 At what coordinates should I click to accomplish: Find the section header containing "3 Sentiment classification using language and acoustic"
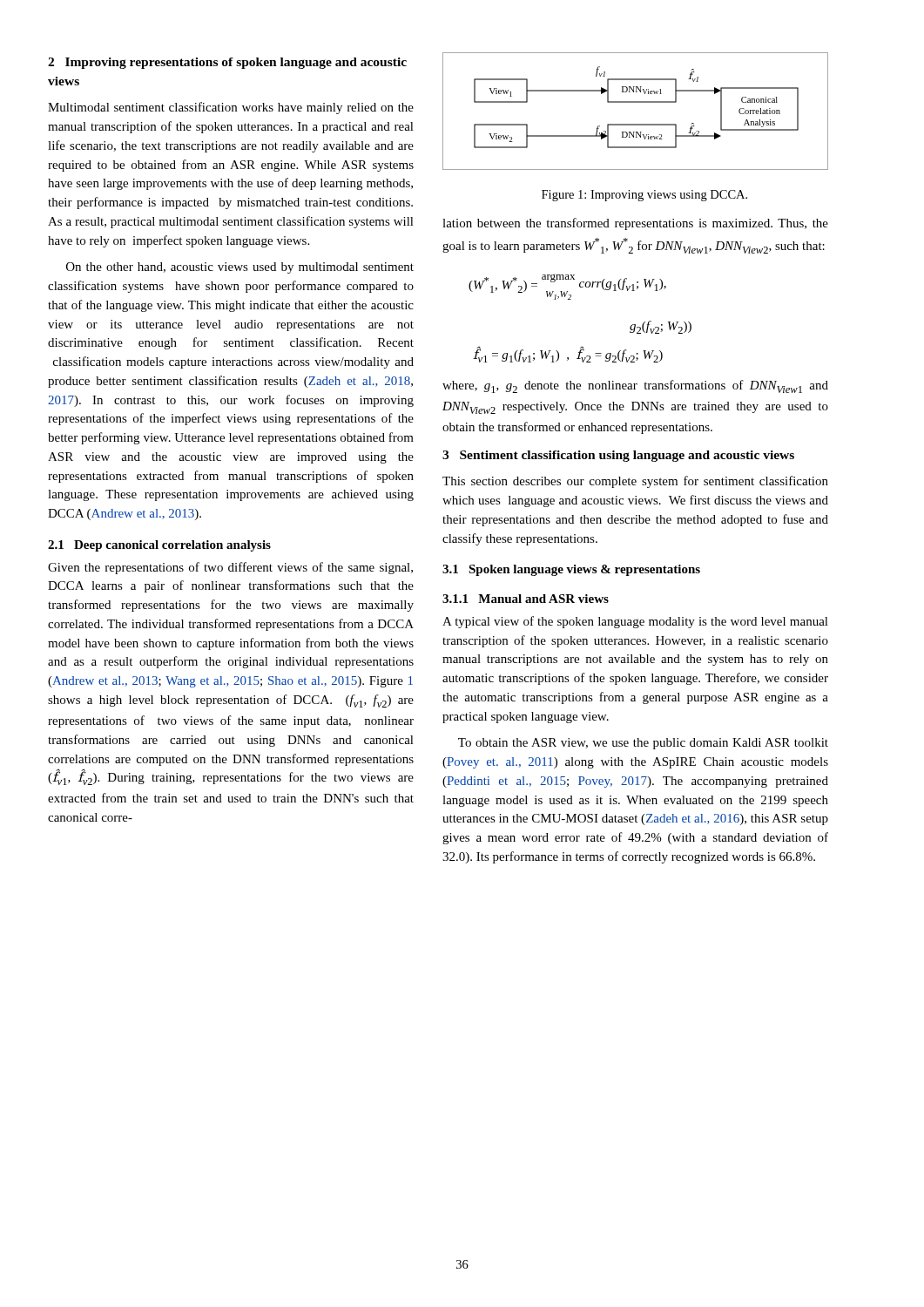click(x=635, y=454)
